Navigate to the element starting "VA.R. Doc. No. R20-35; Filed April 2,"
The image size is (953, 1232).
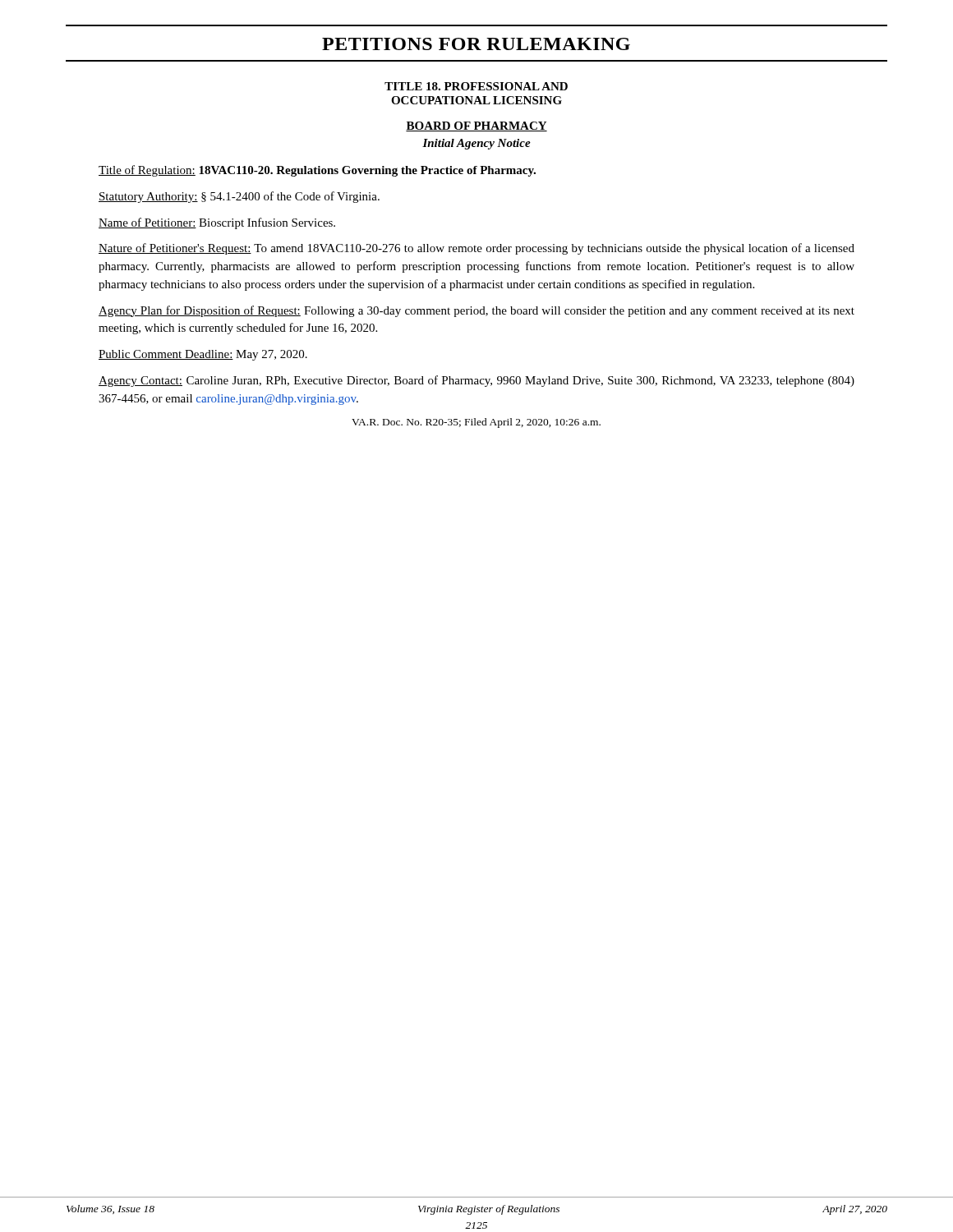point(476,422)
